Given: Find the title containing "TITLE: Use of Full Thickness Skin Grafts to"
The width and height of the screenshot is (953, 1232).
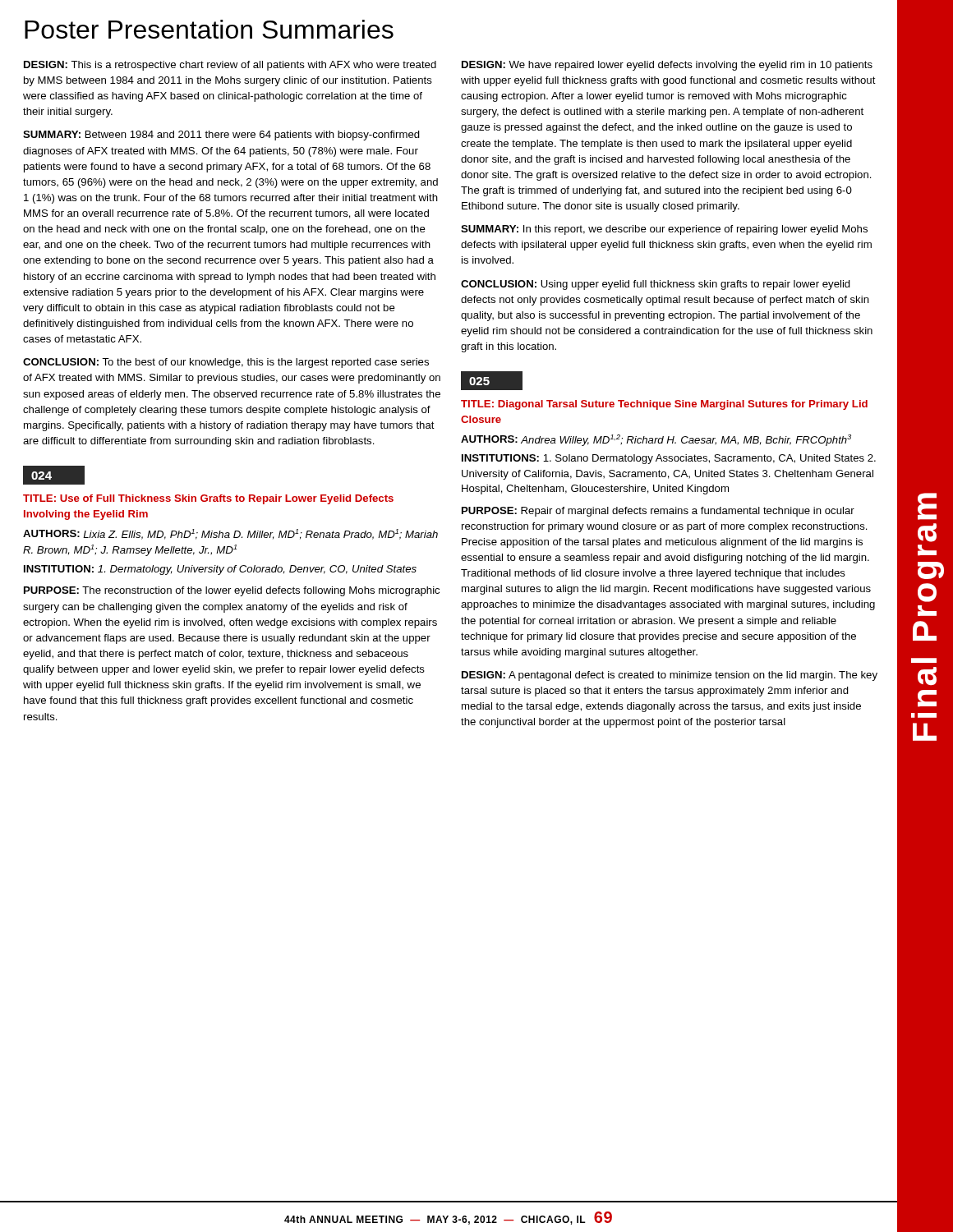Looking at the screenshot, I should tap(208, 506).
